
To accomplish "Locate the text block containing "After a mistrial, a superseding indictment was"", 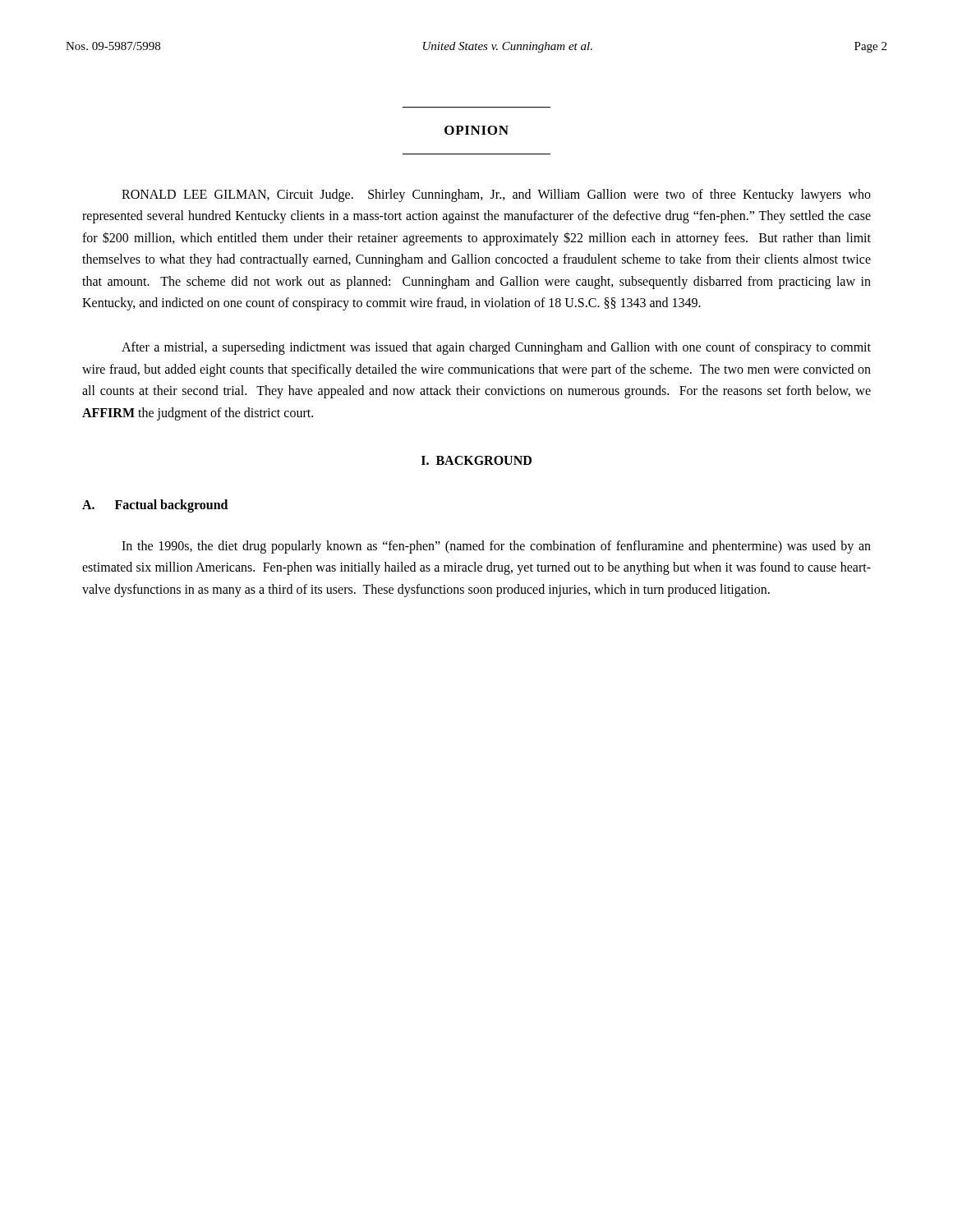I will pos(476,380).
